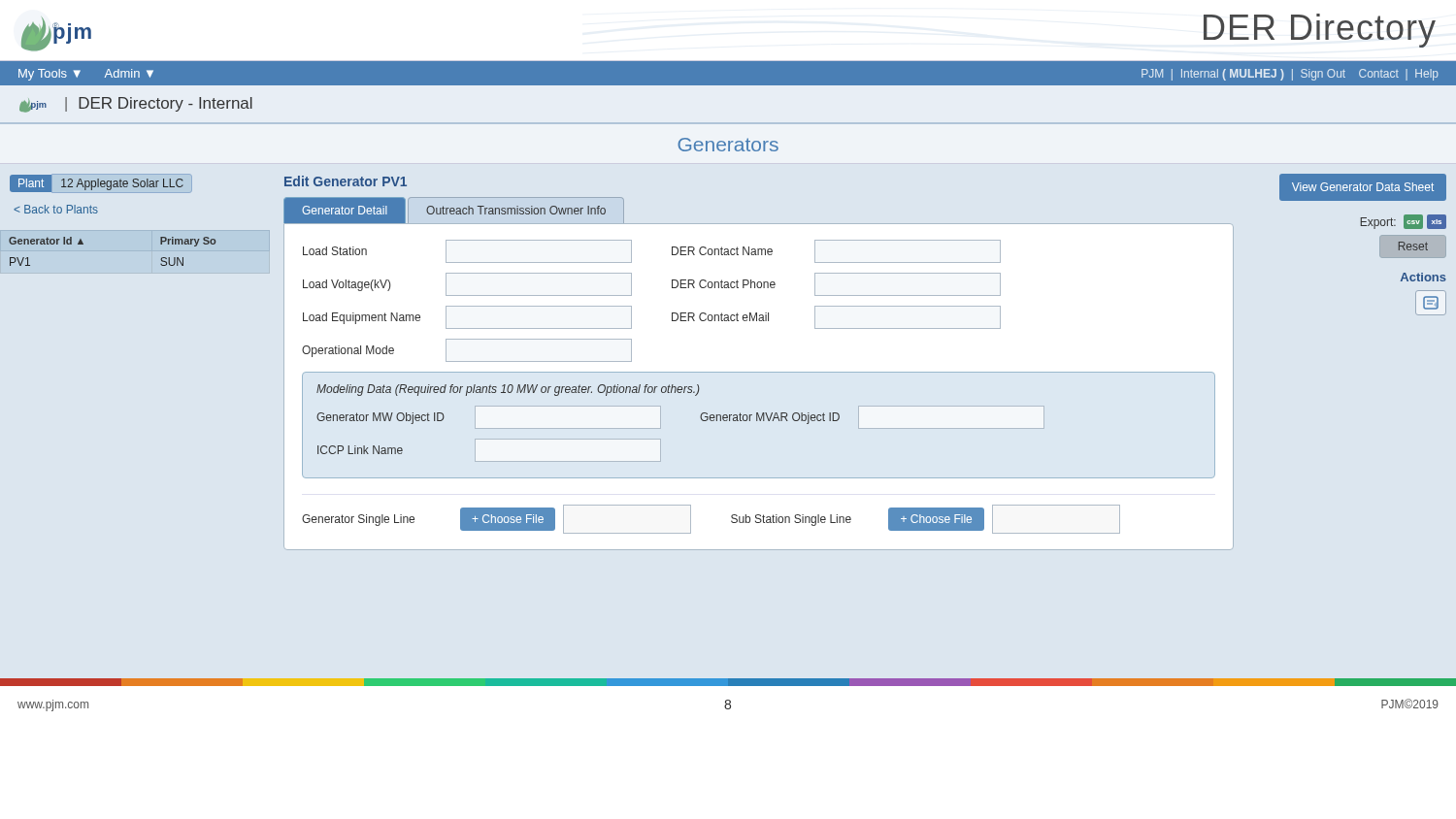Image resolution: width=1456 pixels, height=819 pixels.
Task: Navigate to the text block starting "Load Voltage(kV)"
Action: click(347, 284)
